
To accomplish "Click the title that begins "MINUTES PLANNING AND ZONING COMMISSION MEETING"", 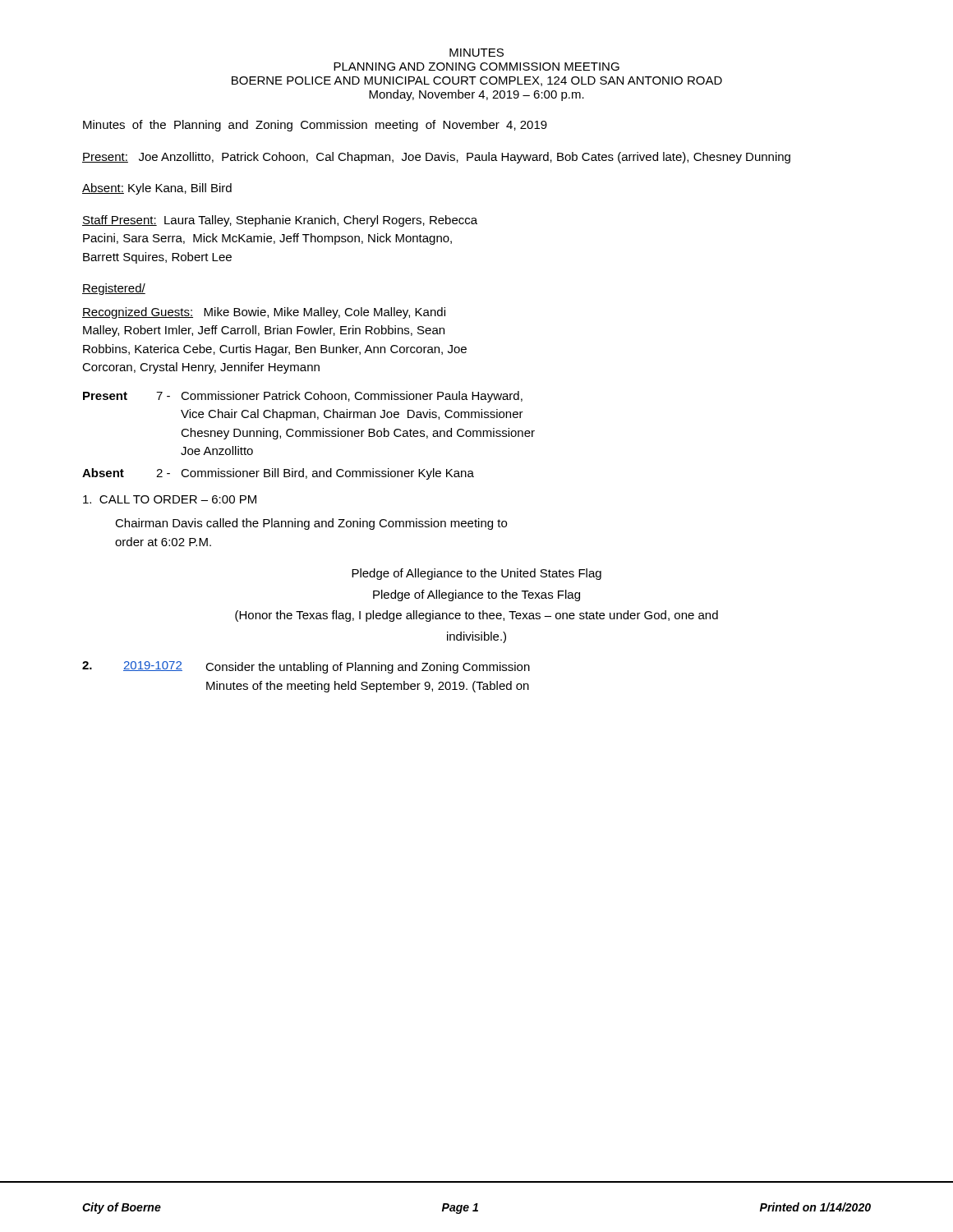I will (x=476, y=73).
